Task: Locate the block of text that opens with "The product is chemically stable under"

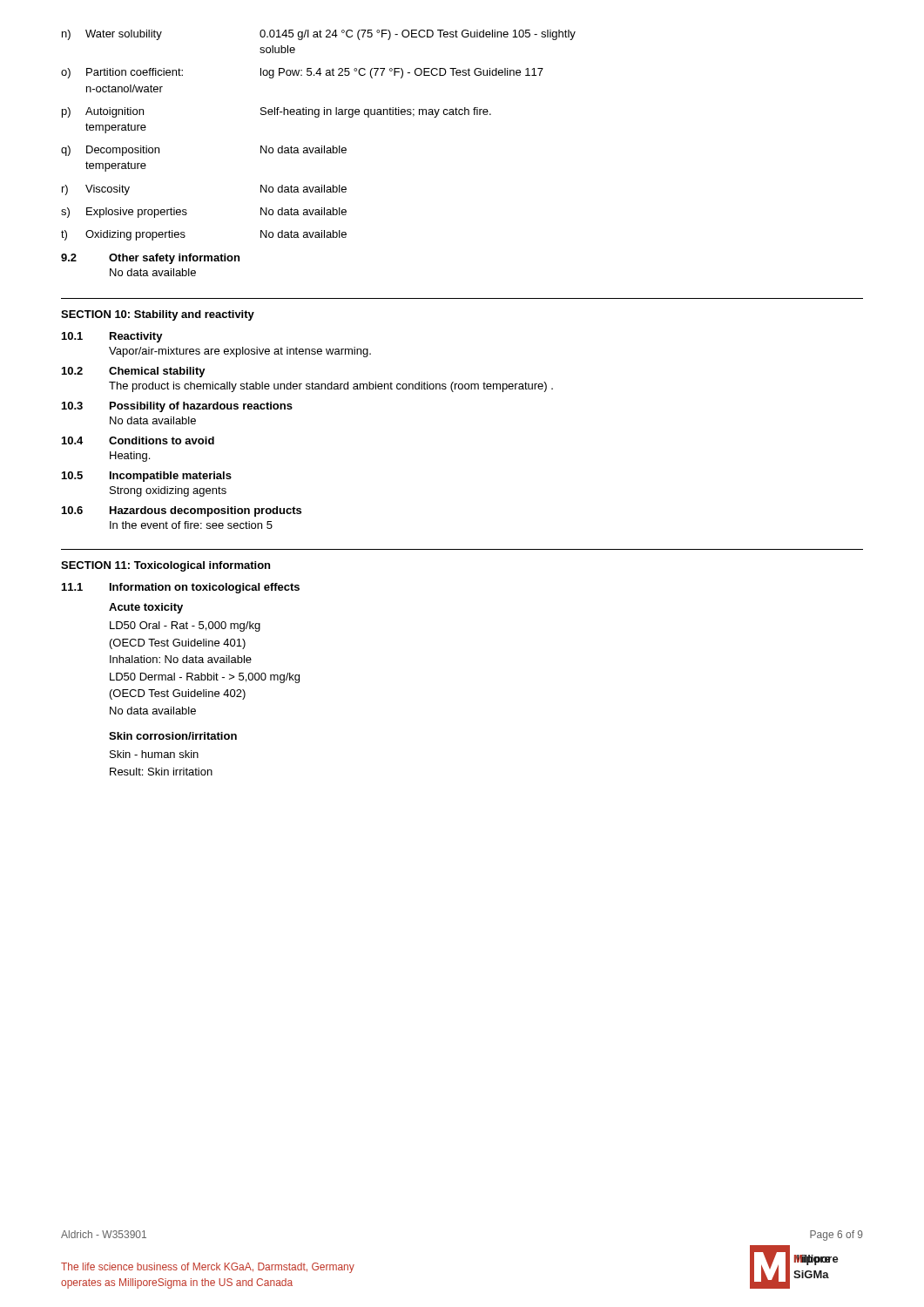Action: click(331, 386)
